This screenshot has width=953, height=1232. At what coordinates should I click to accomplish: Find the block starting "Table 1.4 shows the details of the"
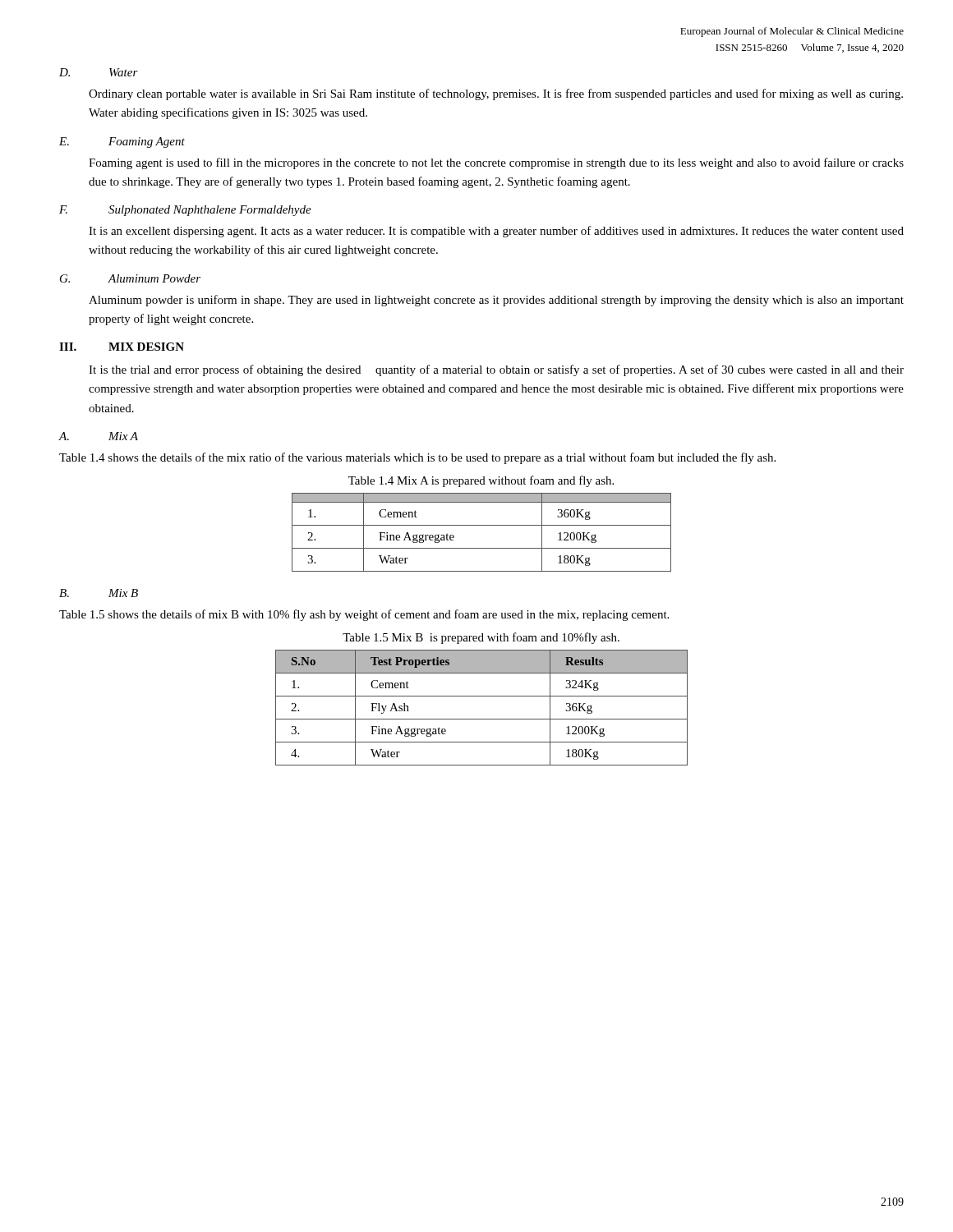[x=418, y=457]
